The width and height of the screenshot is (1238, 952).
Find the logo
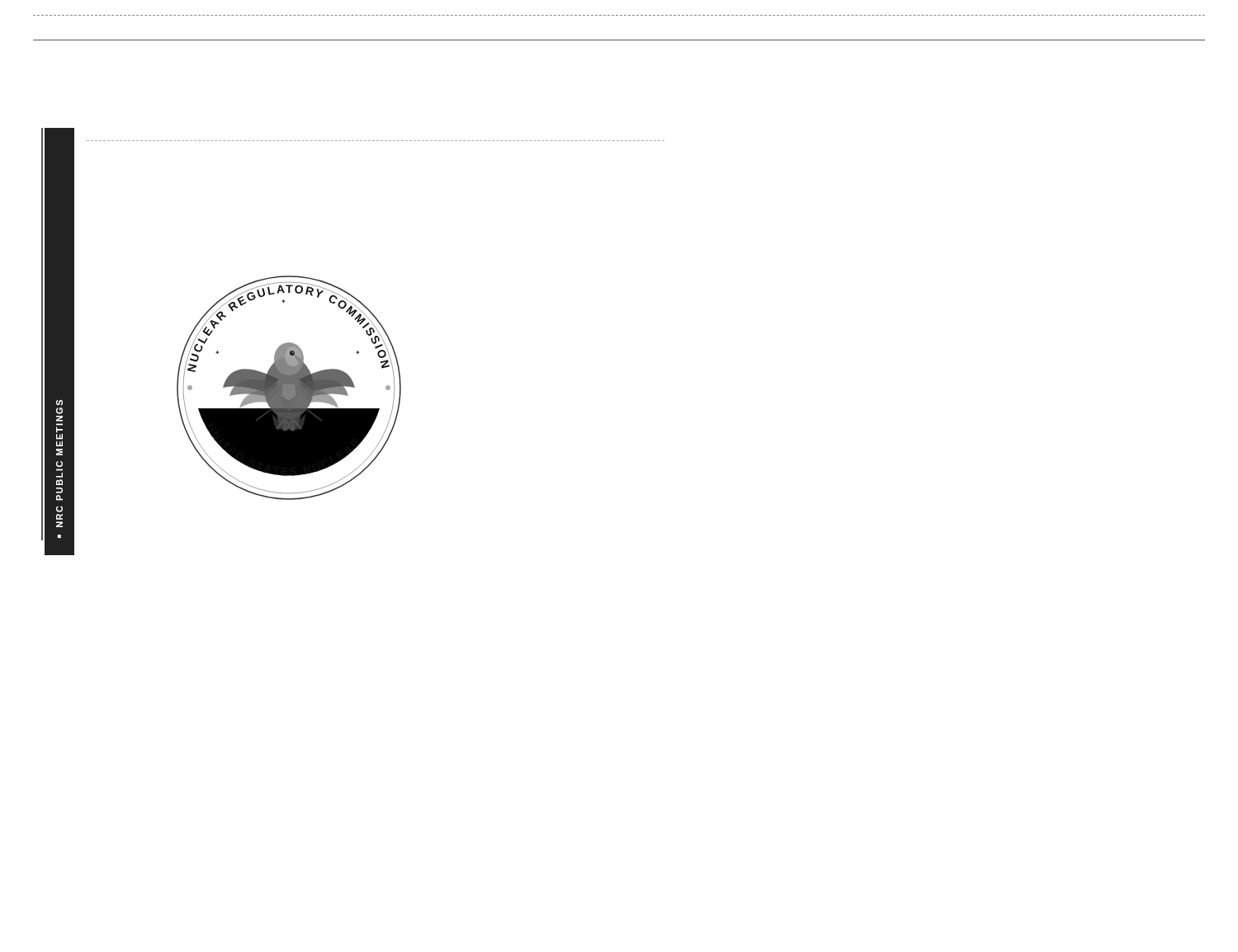tap(289, 388)
